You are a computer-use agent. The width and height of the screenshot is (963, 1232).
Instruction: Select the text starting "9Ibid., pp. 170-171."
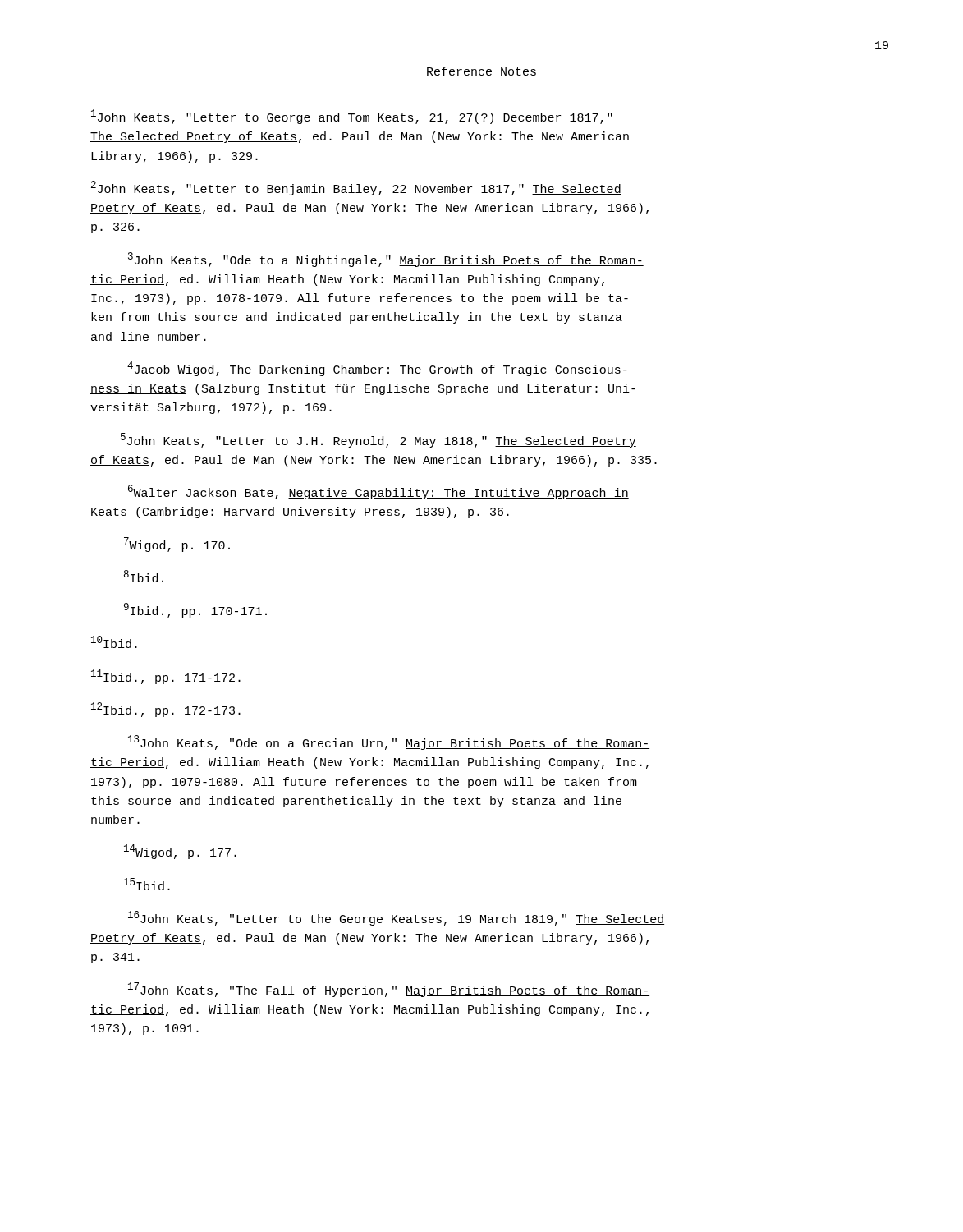click(196, 611)
